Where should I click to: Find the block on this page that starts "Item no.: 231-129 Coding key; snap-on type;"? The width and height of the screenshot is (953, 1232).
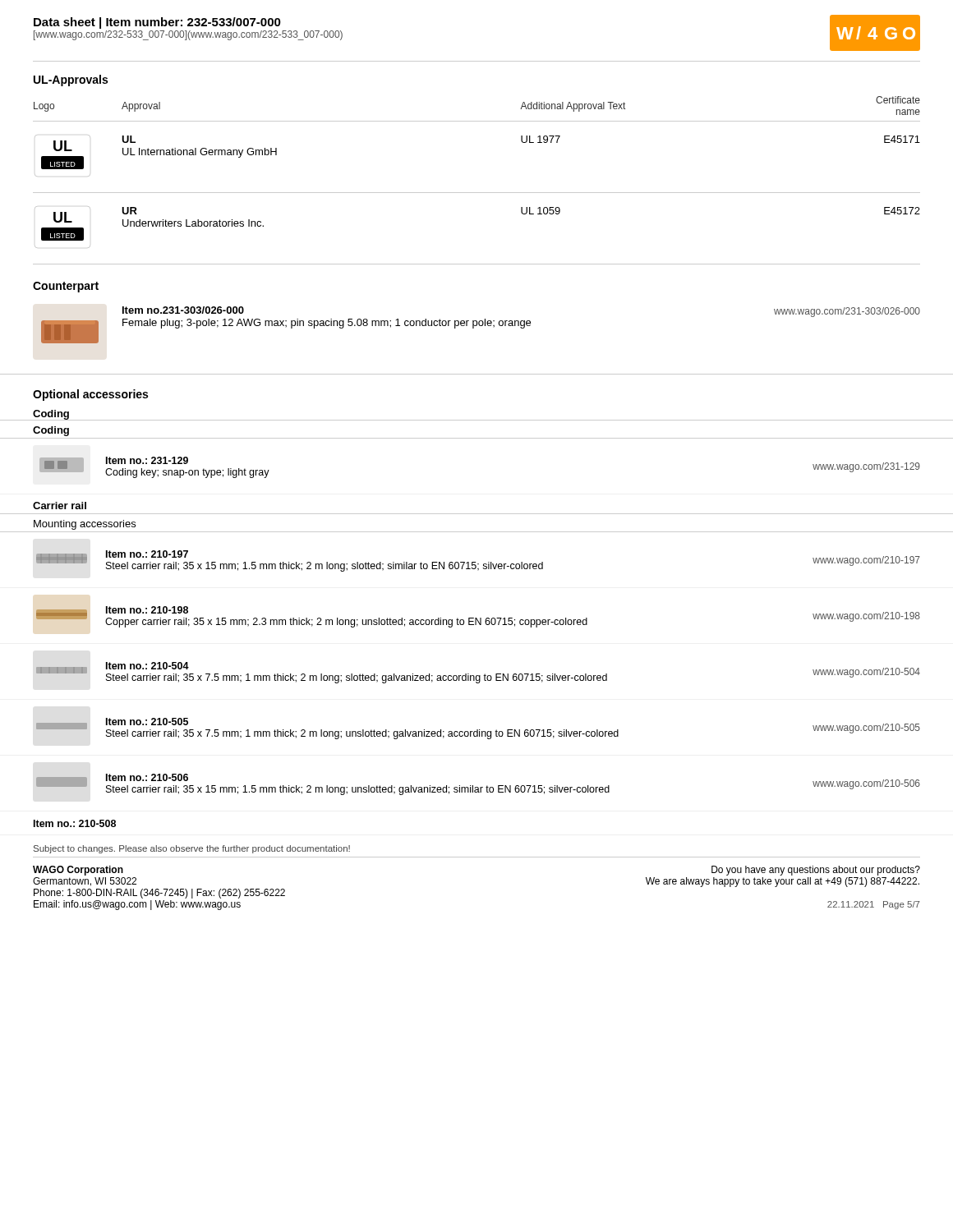pos(187,466)
